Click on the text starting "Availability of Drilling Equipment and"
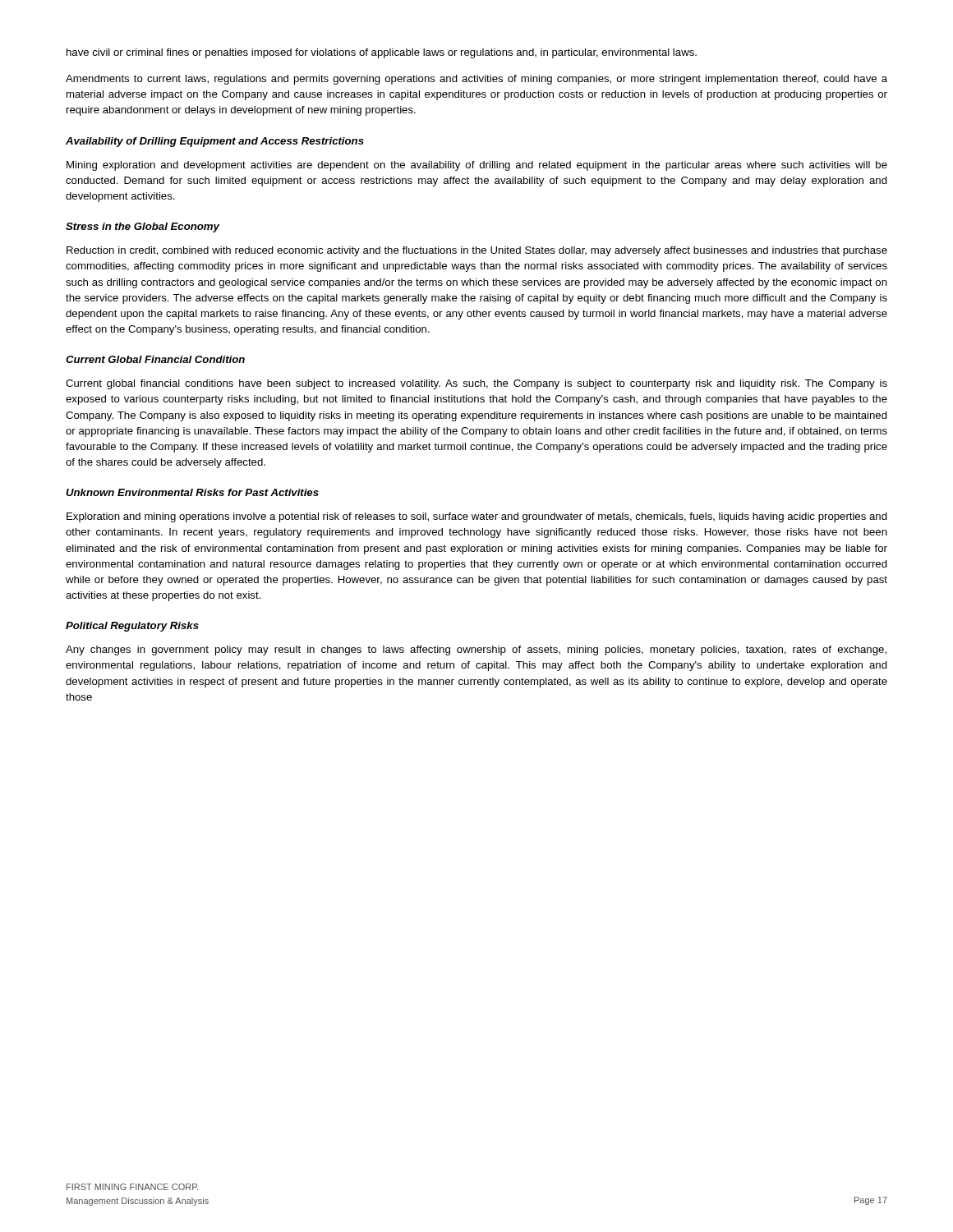 pos(215,140)
